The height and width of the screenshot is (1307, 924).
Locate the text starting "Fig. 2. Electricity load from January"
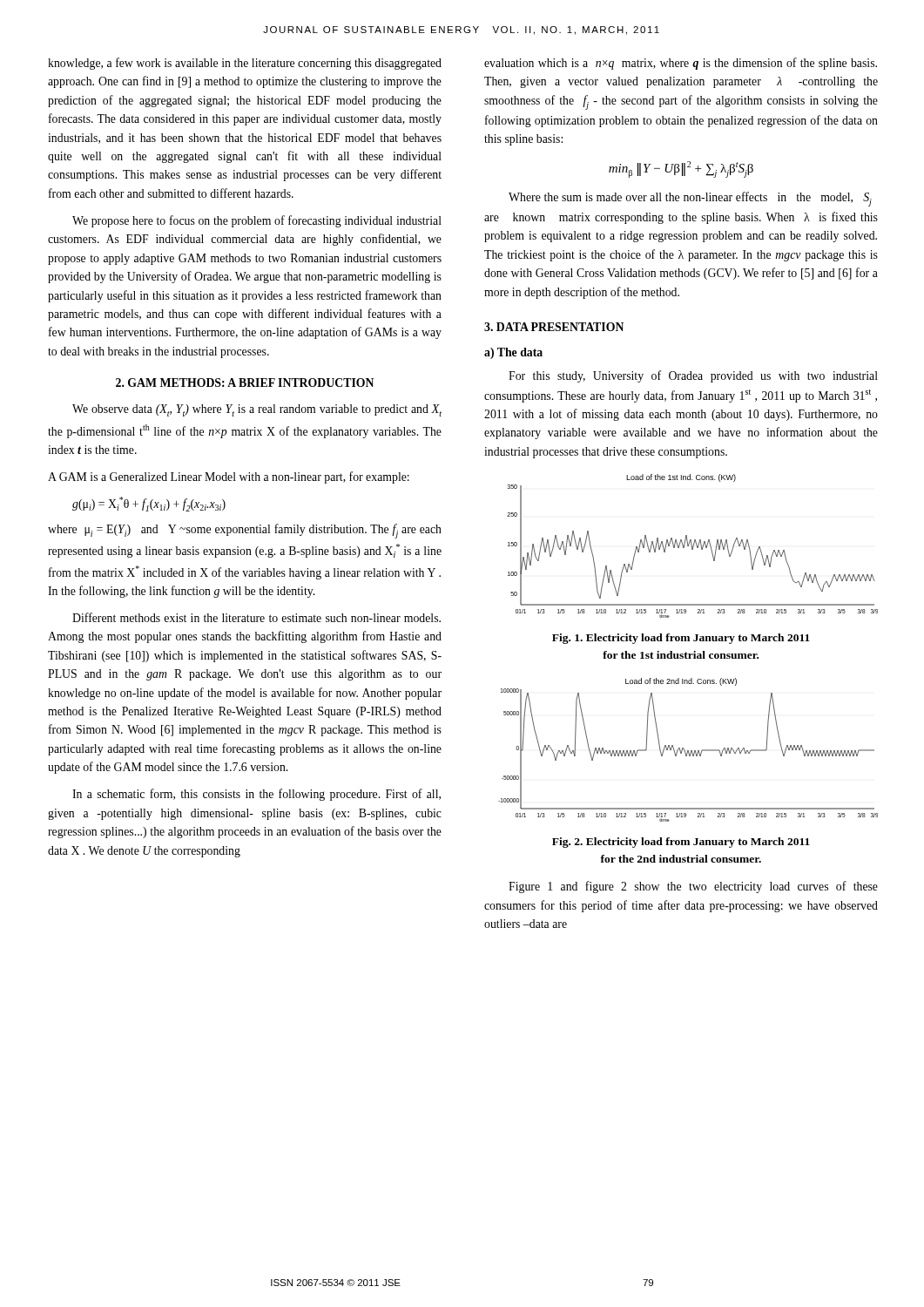point(681,850)
